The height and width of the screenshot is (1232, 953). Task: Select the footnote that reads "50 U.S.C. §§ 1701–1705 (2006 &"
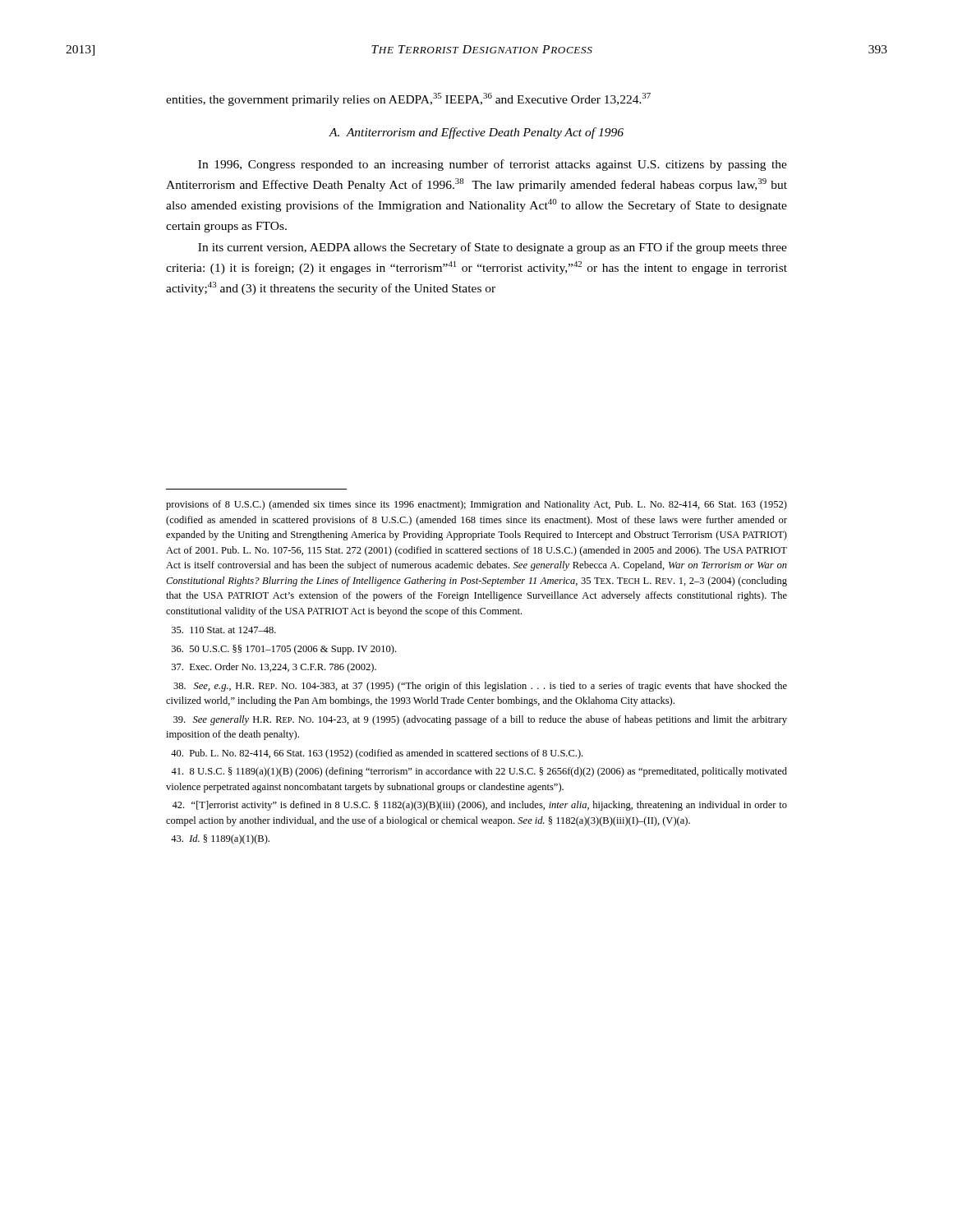click(281, 648)
